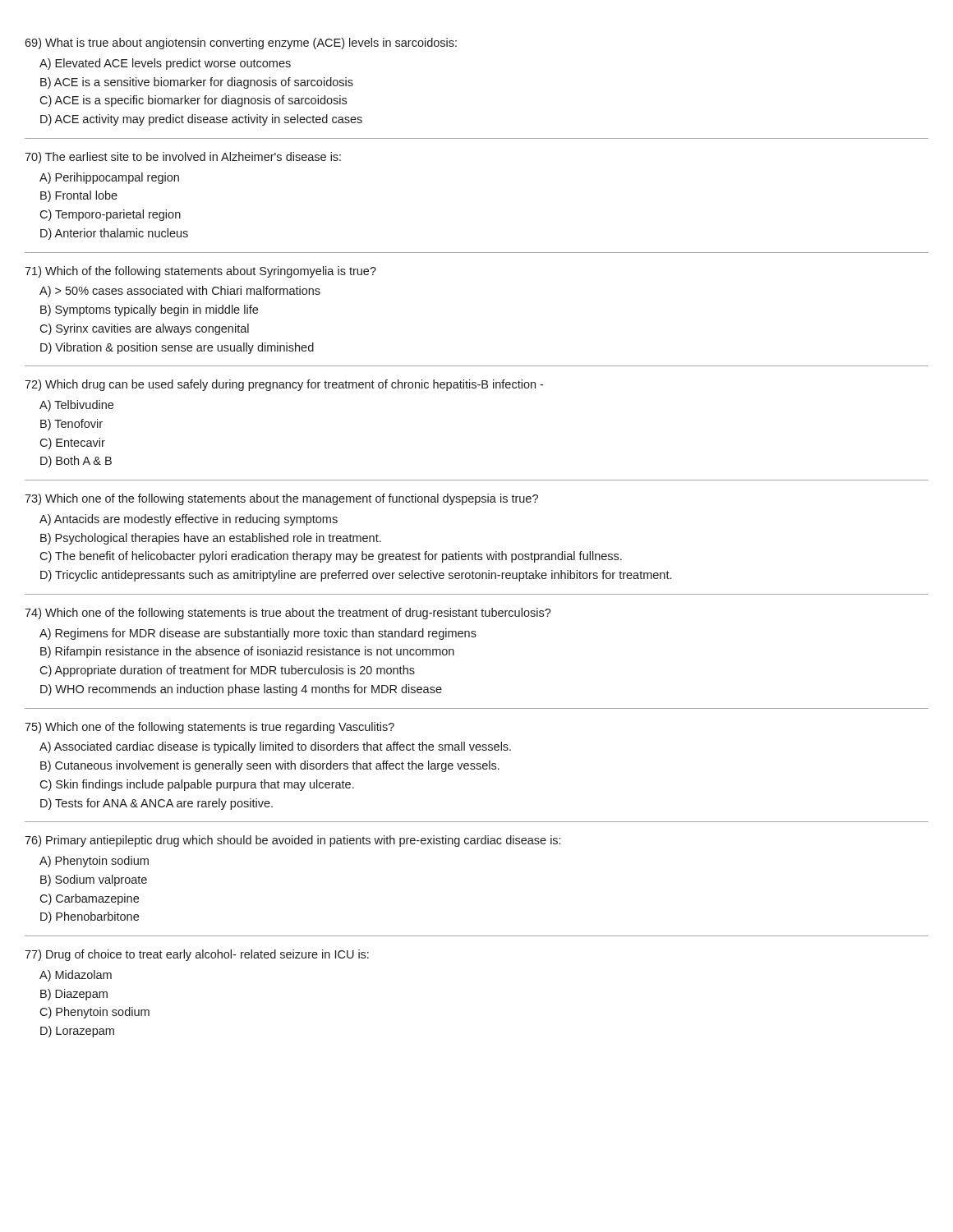
Task: Locate the text "D) Anterior thalamic nucleus"
Action: (x=114, y=233)
